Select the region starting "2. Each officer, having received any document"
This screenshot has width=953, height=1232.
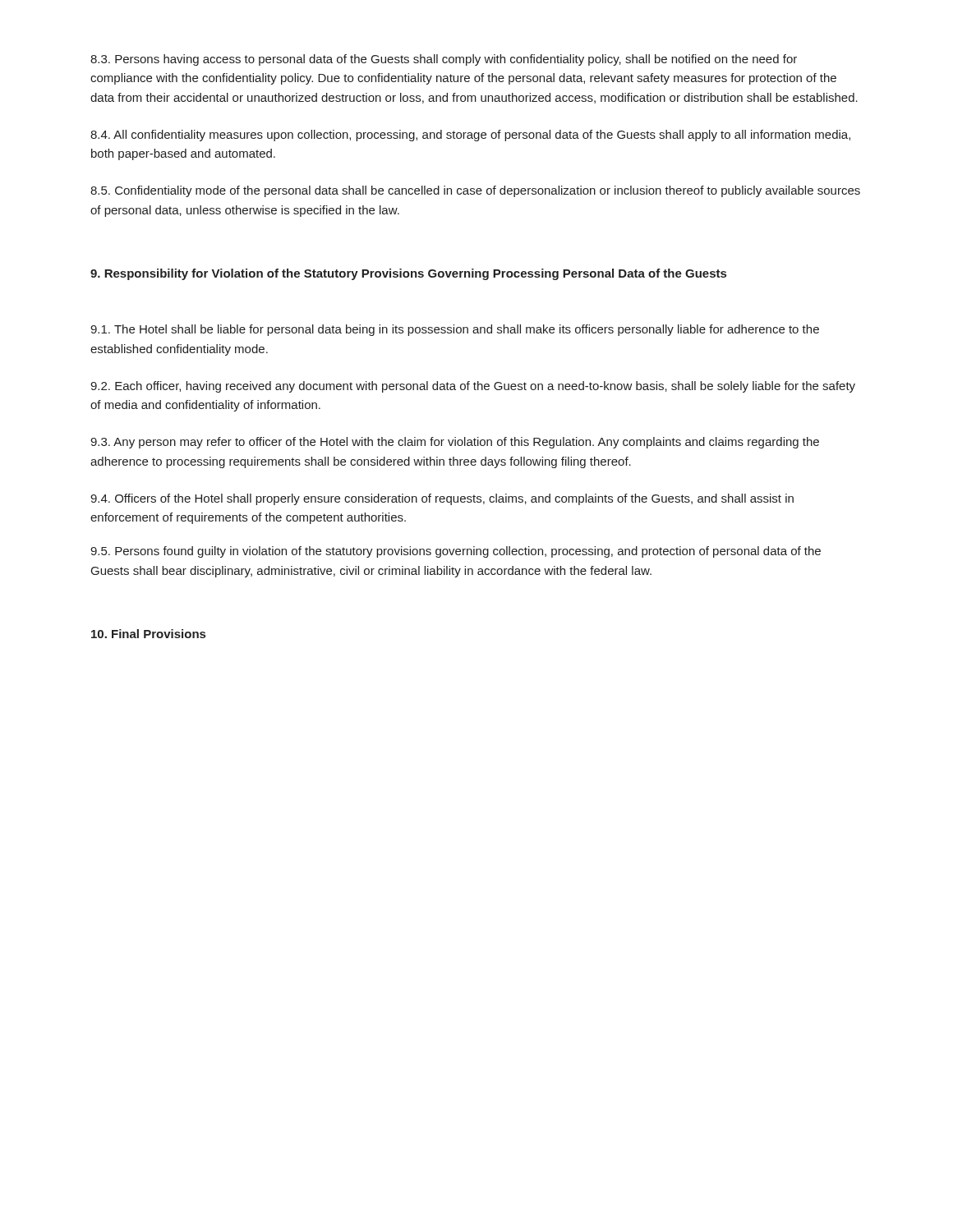pyautogui.click(x=473, y=395)
